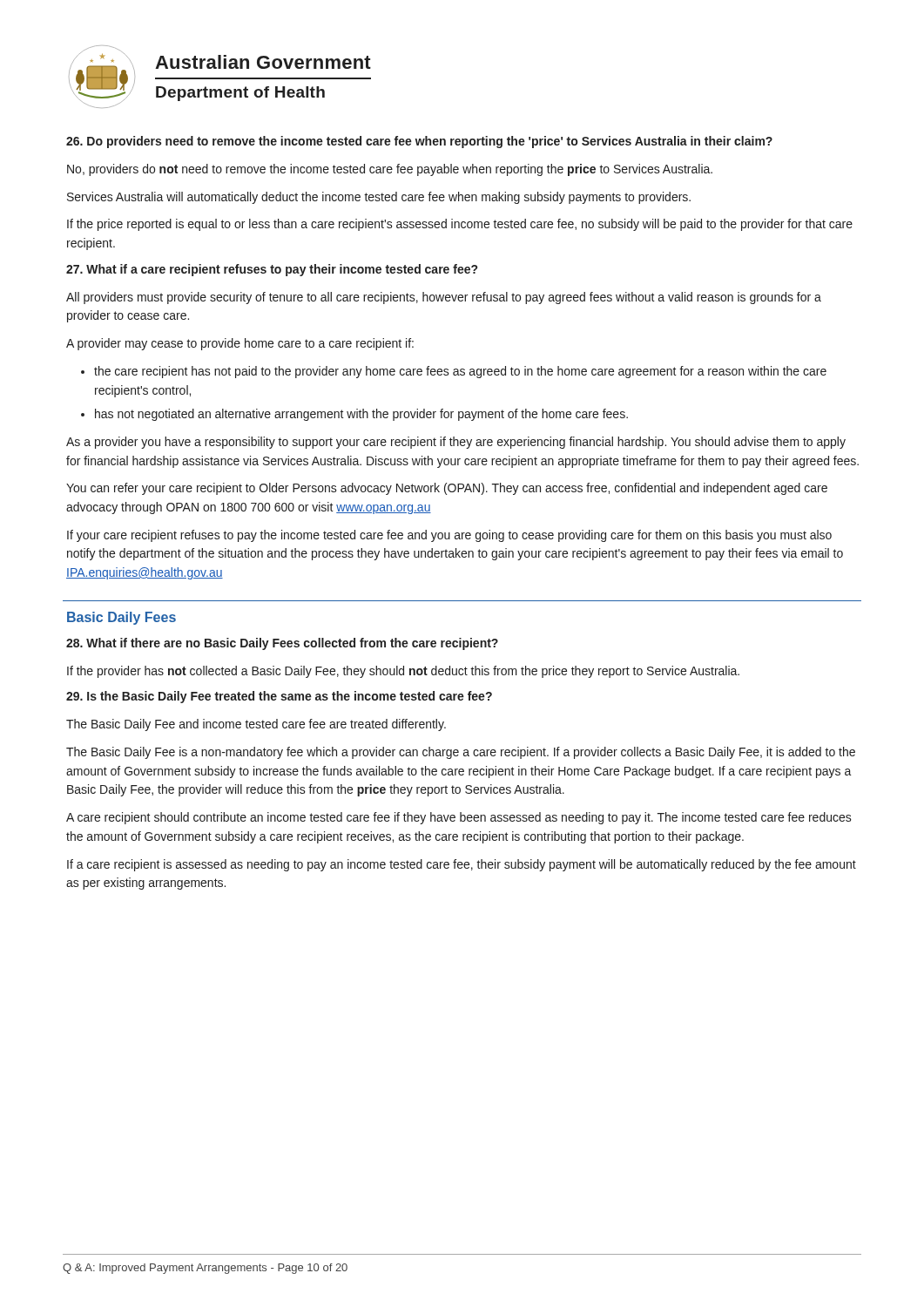Locate the text starting "If the price reported is equal to"
This screenshot has height=1307, width=924.
pyautogui.click(x=459, y=234)
